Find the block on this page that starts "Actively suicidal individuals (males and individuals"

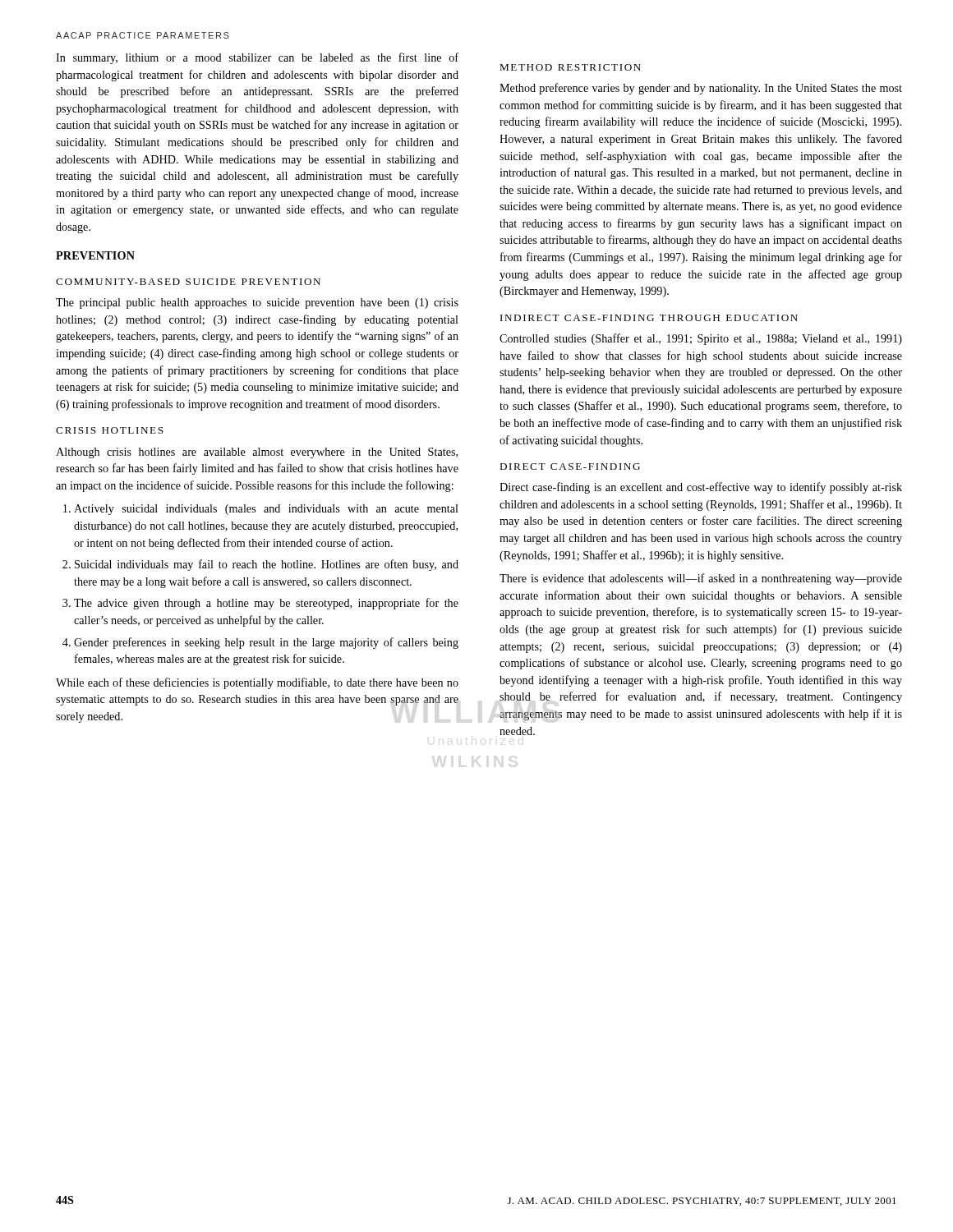257,584
